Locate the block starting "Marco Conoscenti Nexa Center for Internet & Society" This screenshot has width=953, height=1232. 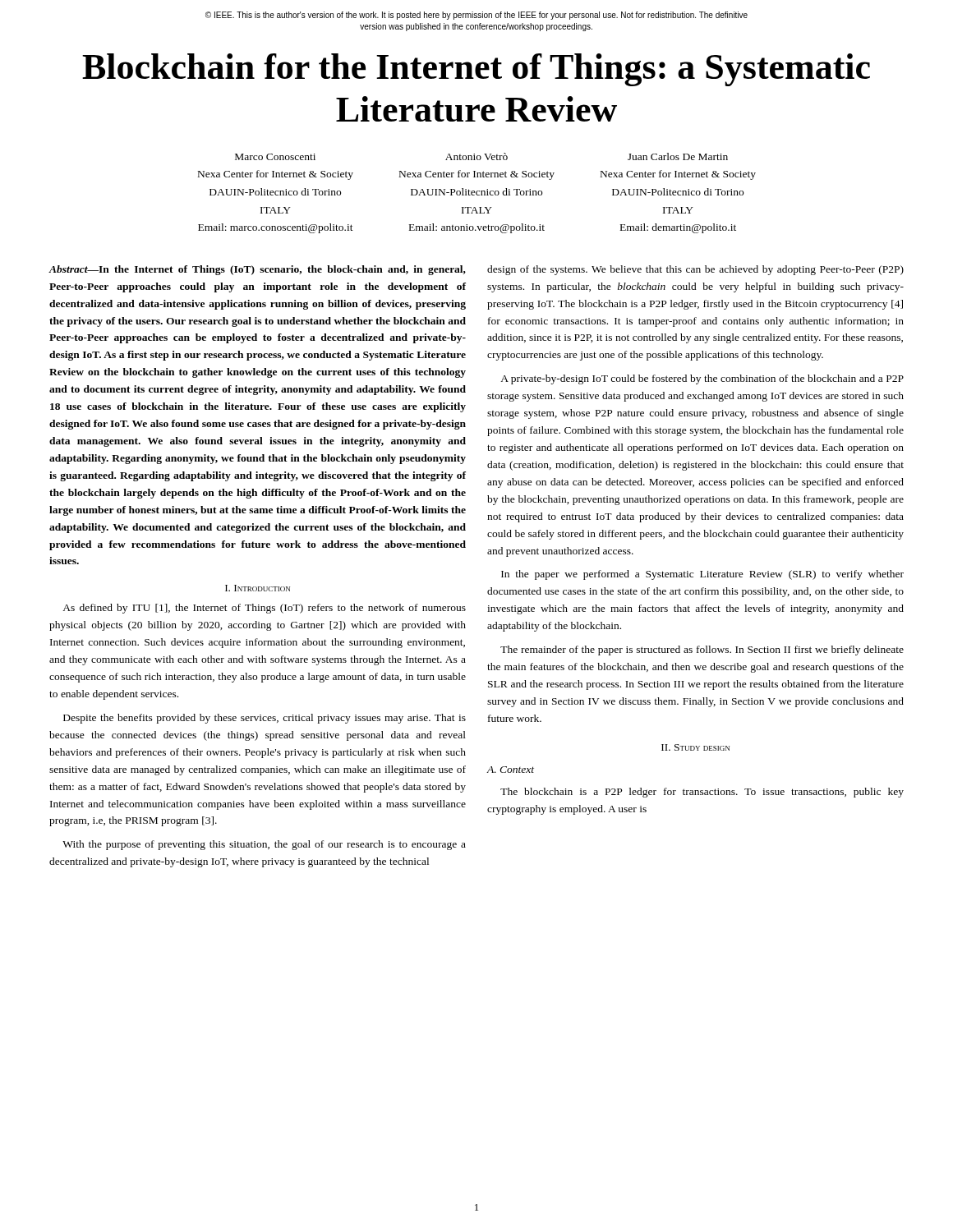(x=275, y=192)
